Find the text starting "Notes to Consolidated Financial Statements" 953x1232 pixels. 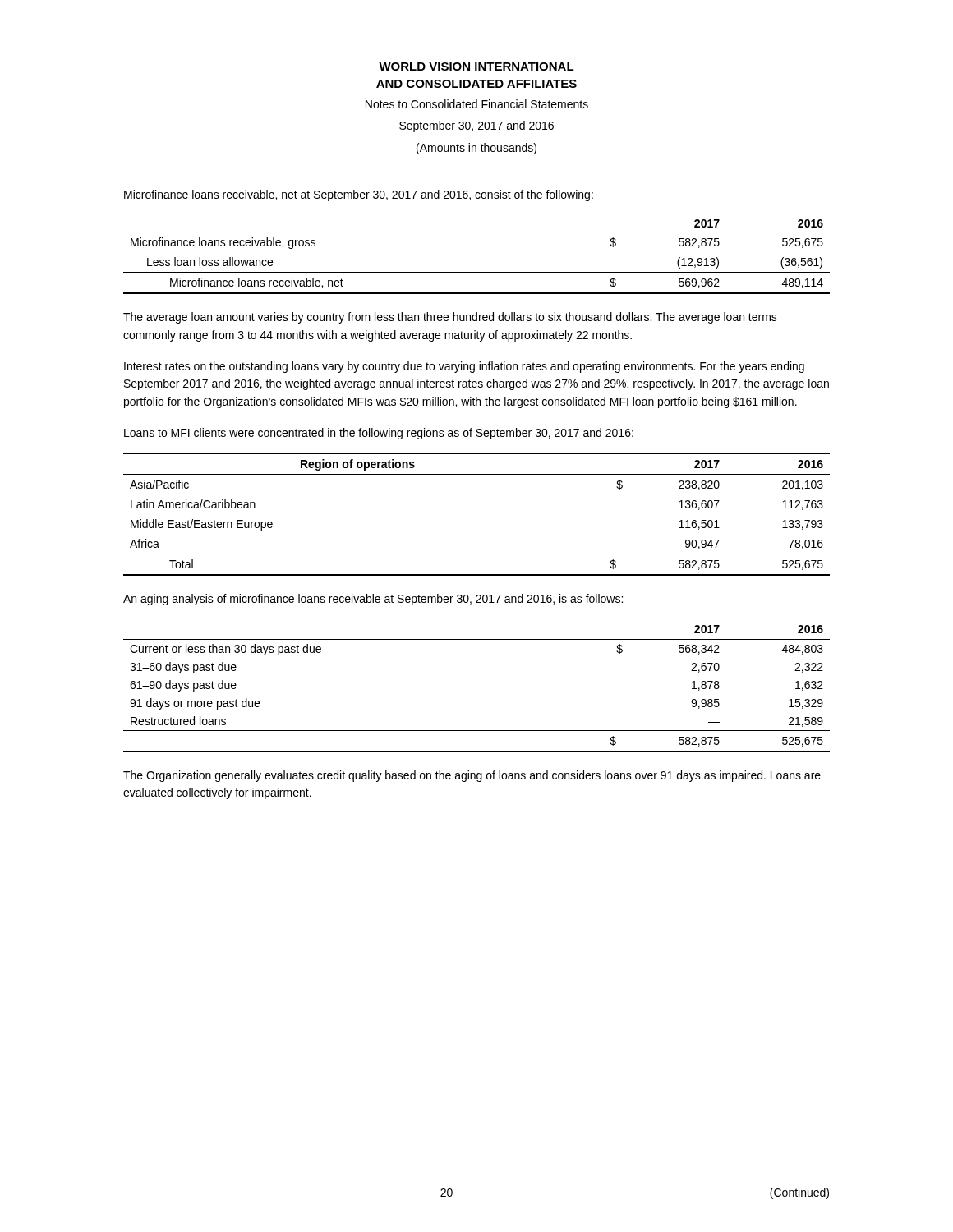(x=476, y=104)
